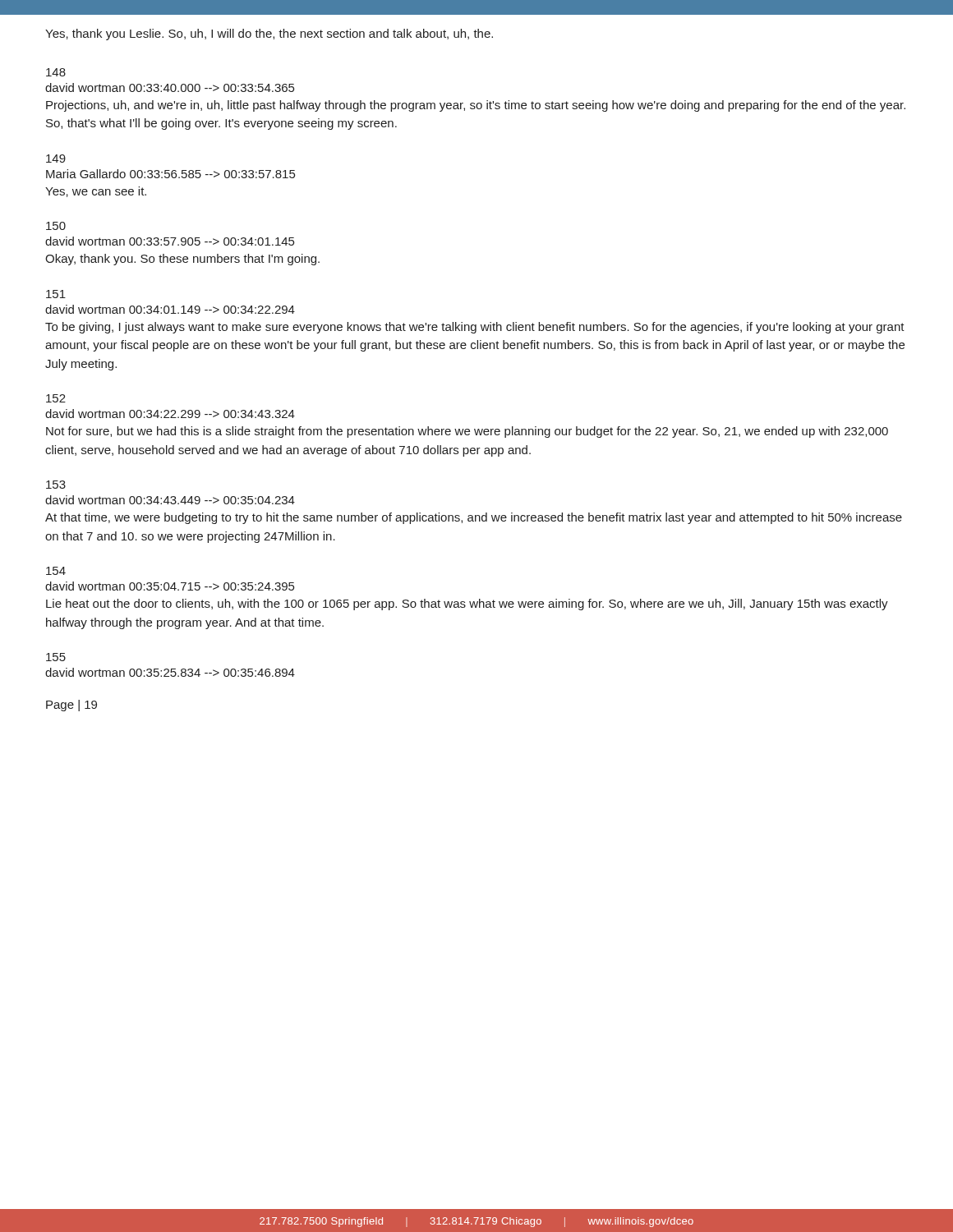Screen dimensions: 1232x953
Task: Click the passage that begins "Yes, thank you Leslie. So, uh, I will"
Action: click(x=476, y=34)
